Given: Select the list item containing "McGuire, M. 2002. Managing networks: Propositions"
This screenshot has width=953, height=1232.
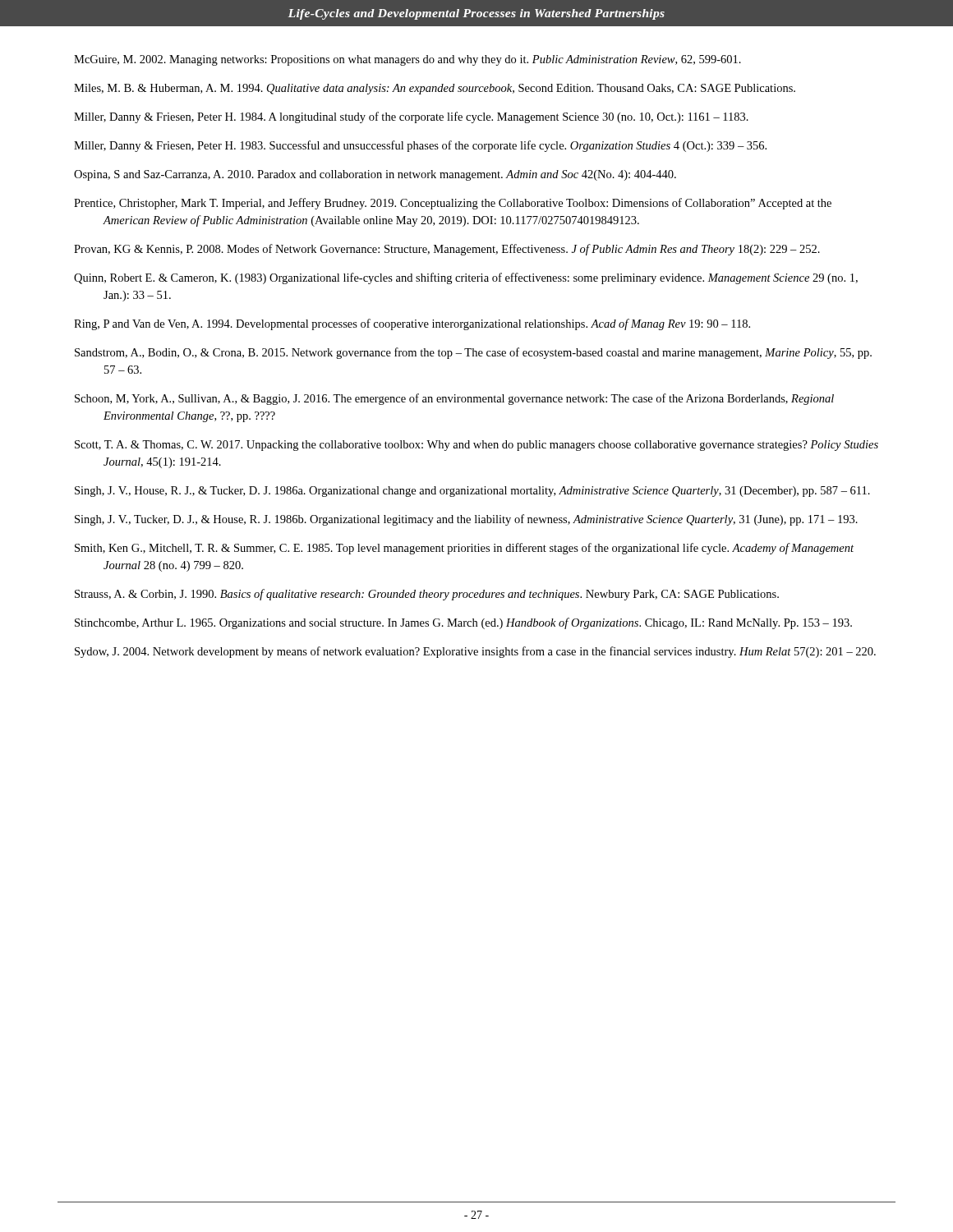Looking at the screenshot, I should click(x=408, y=59).
